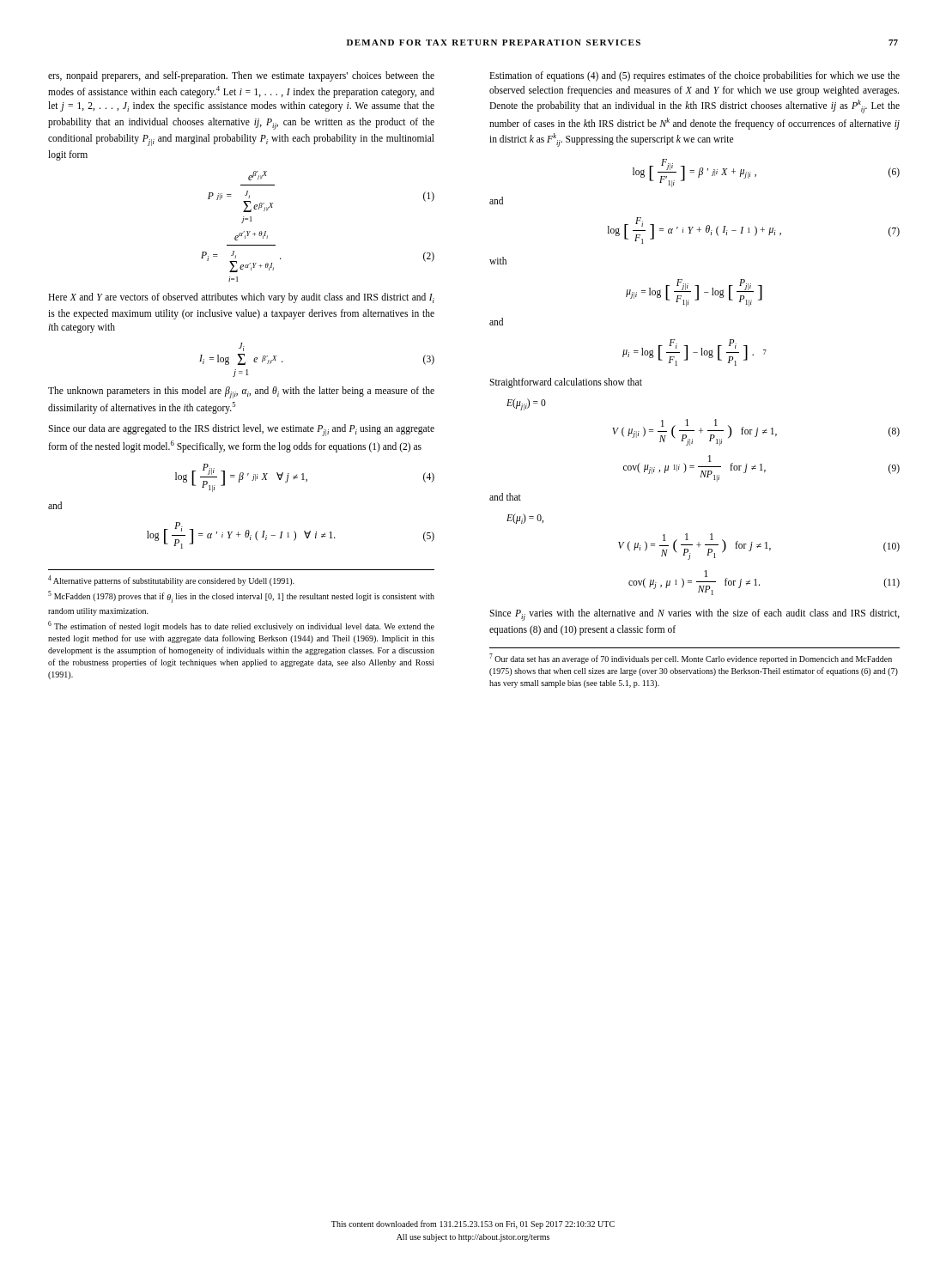946x1288 pixels.
Task: Select the text containing "Straightforward calculations show that"
Action: (566, 383)
